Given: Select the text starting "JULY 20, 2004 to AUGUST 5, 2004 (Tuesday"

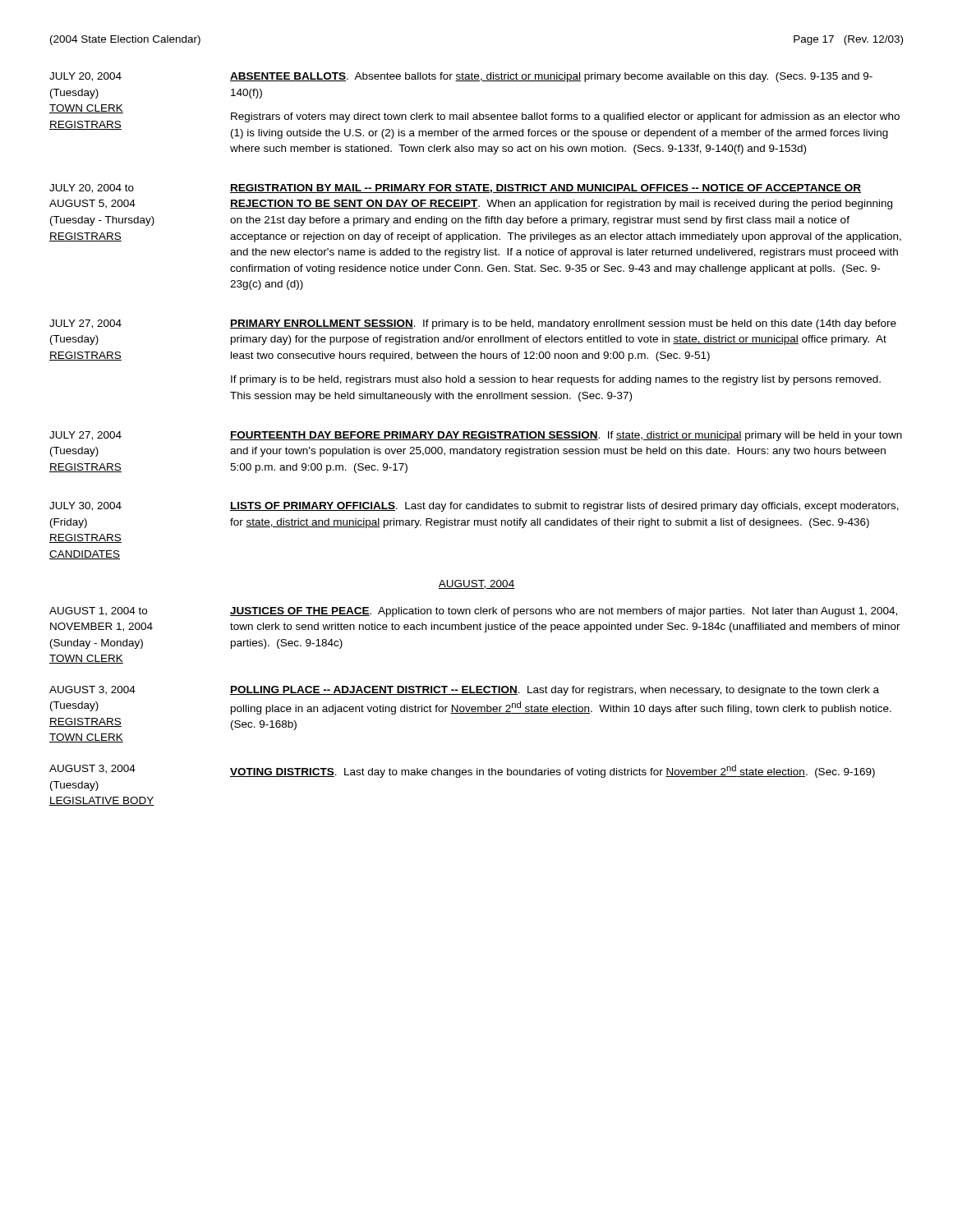Looking at the screenshot, I should point(476,240).
